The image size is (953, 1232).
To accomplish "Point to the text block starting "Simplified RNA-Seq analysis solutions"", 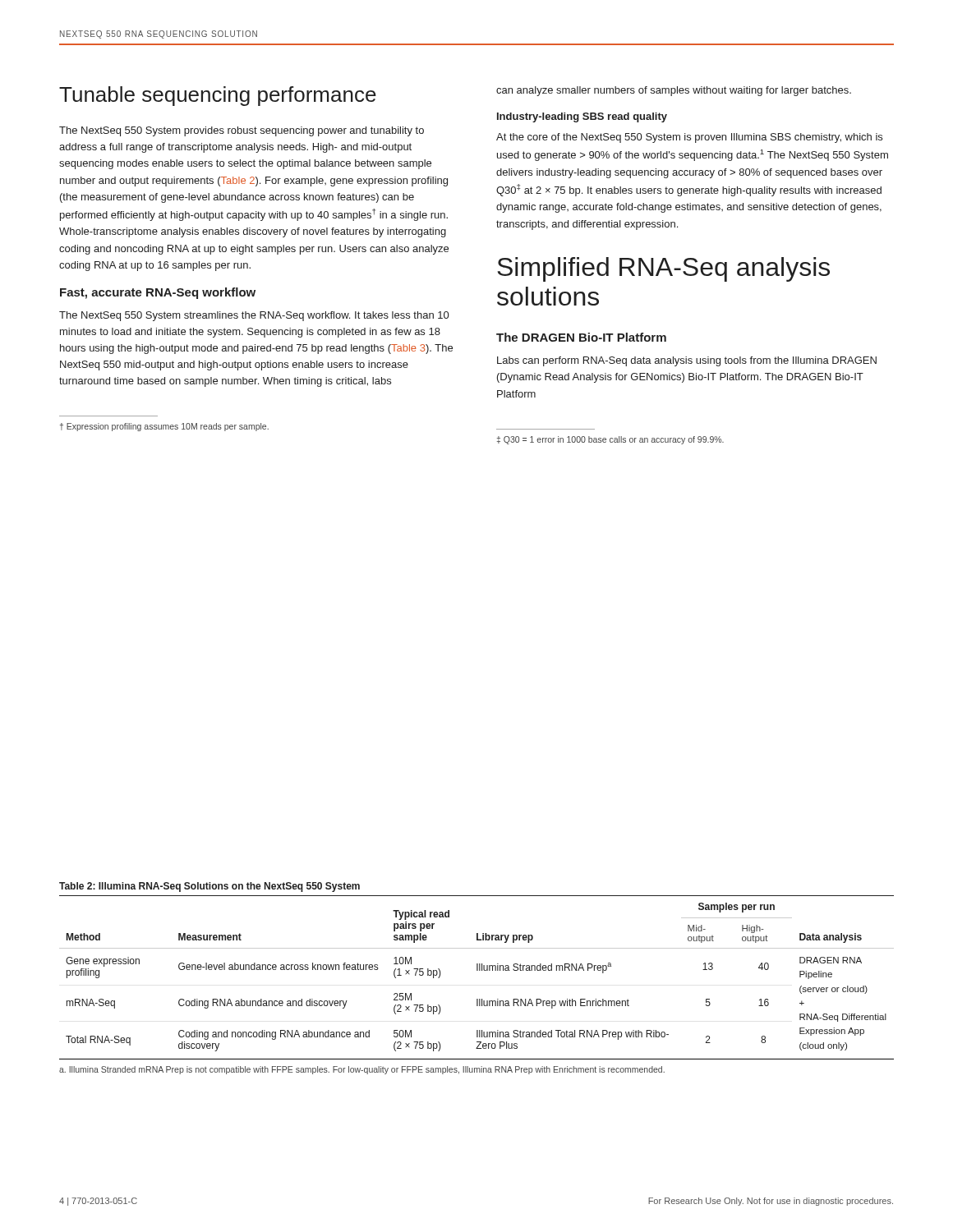I will click(x=695, y=282).
